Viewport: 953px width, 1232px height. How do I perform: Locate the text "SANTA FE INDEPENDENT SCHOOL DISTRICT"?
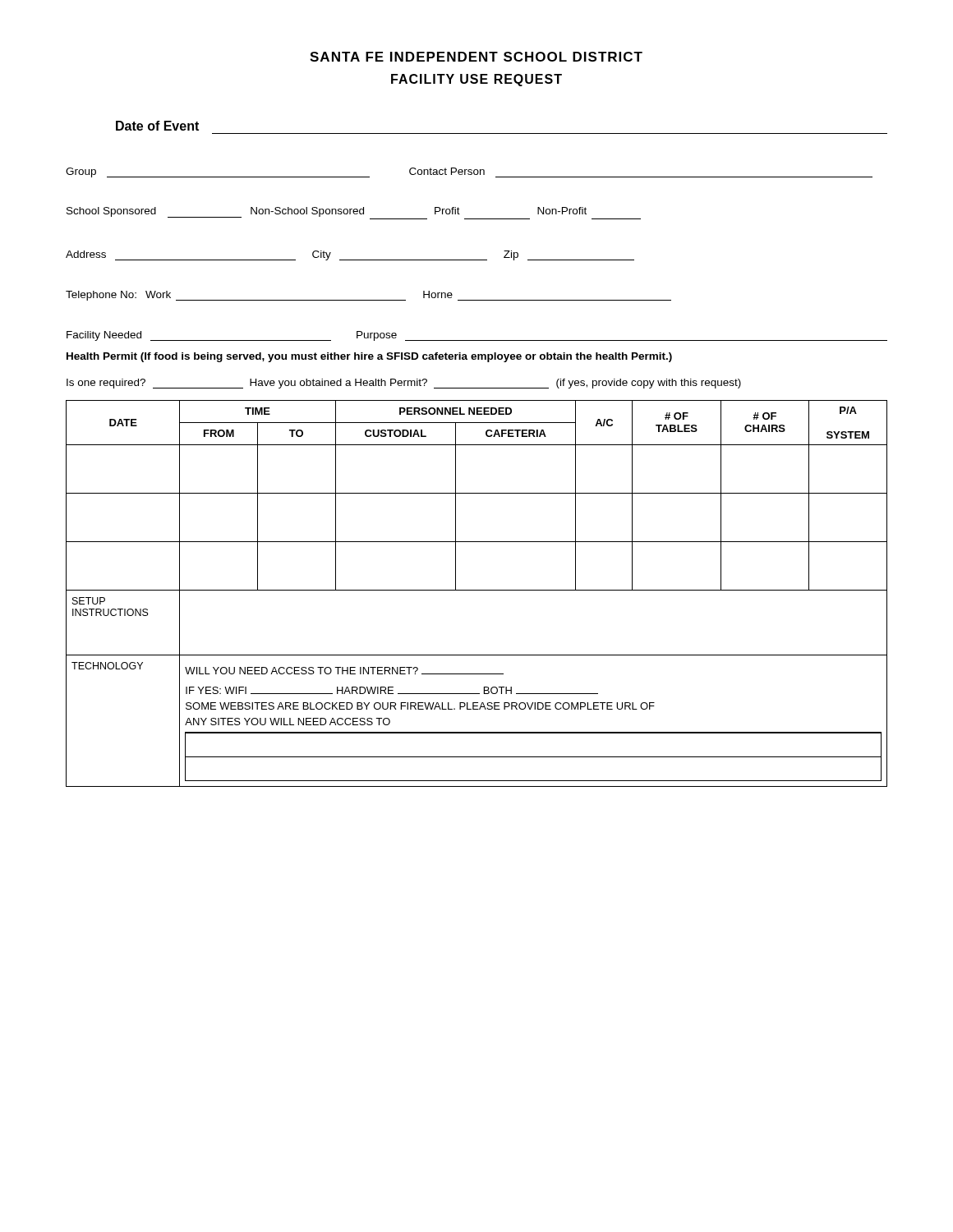(x=476, y=57)
